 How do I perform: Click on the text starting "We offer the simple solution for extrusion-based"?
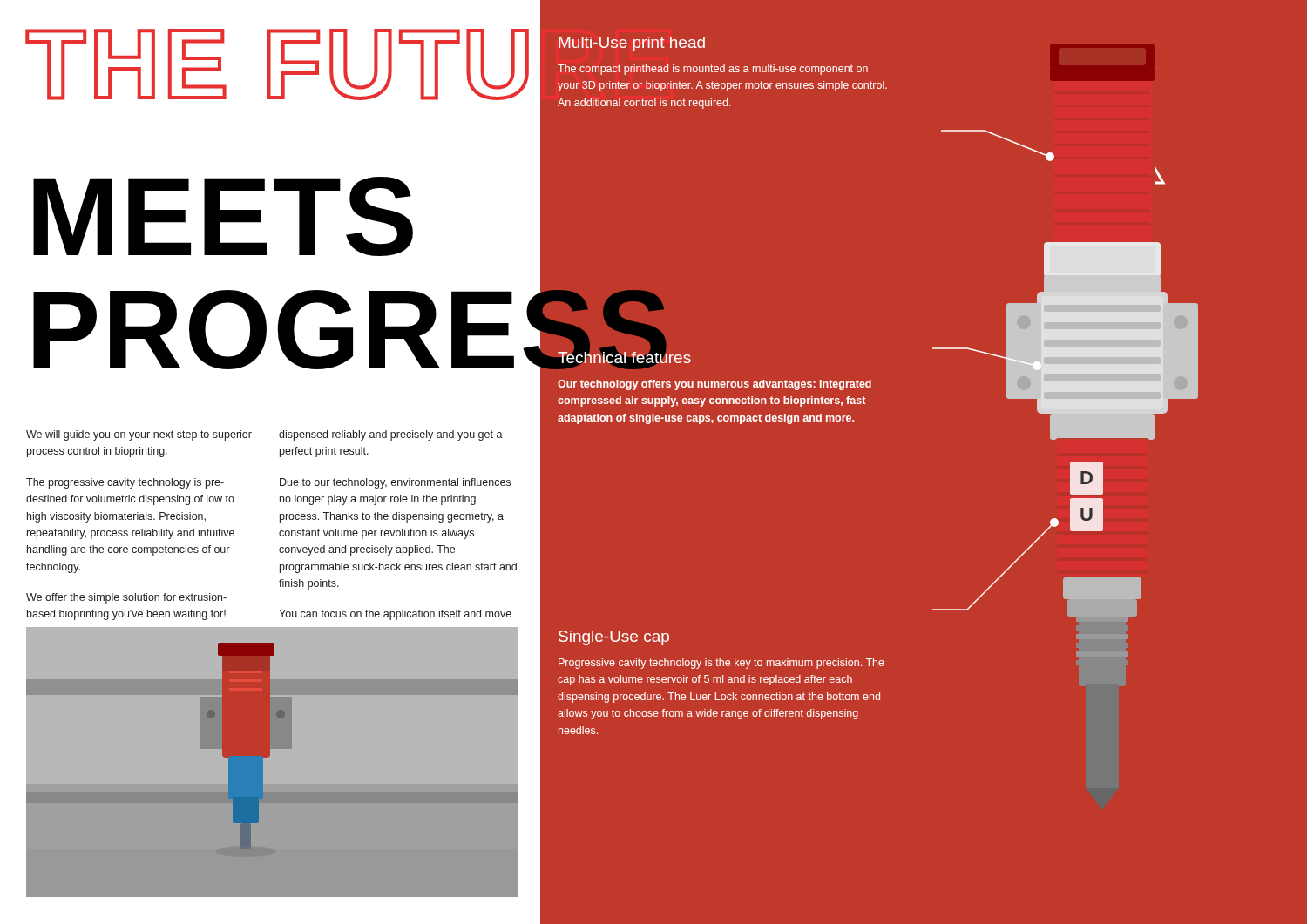[x=126, y=614]
